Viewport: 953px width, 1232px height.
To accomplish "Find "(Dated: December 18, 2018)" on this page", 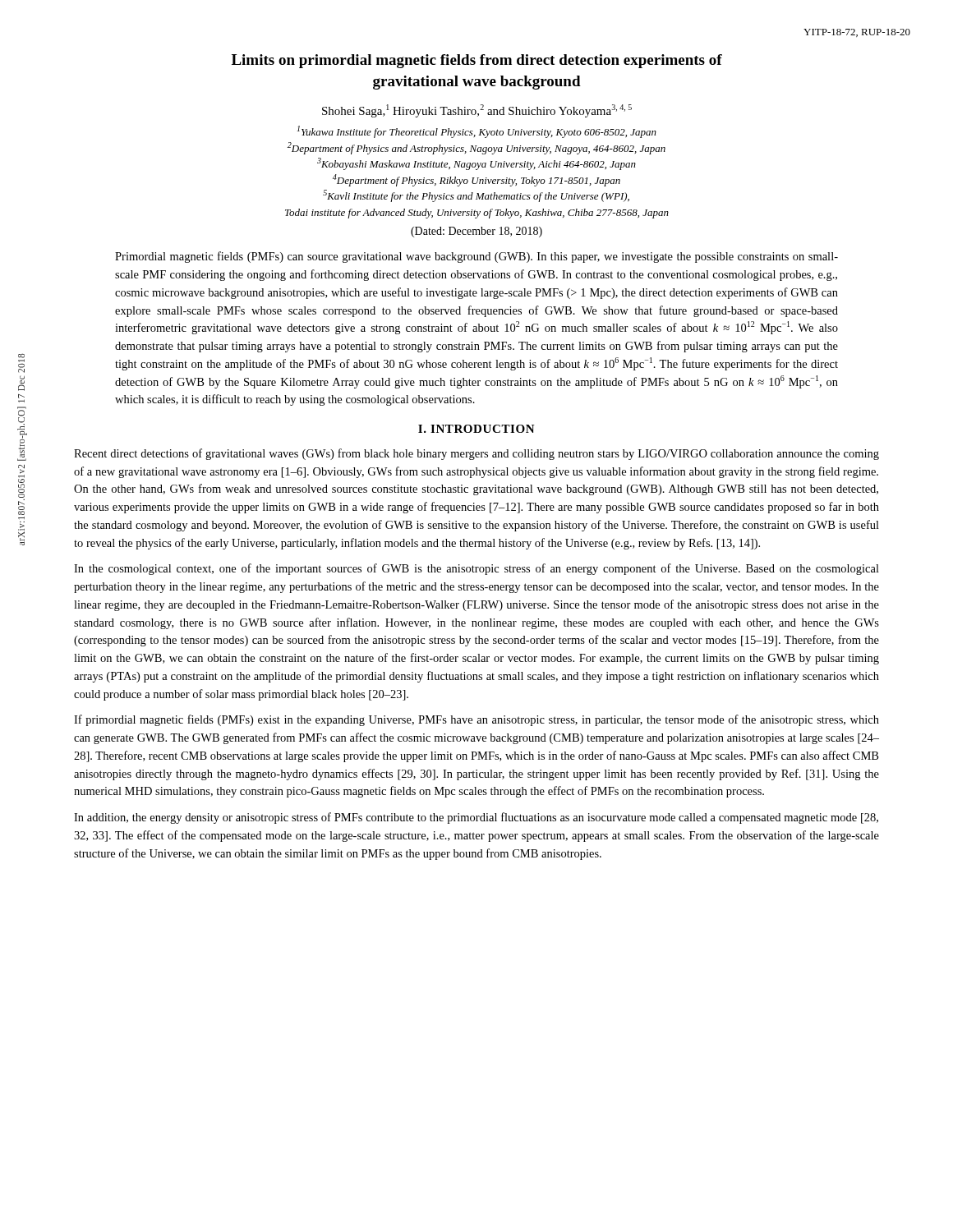I will tap(476, 231).
